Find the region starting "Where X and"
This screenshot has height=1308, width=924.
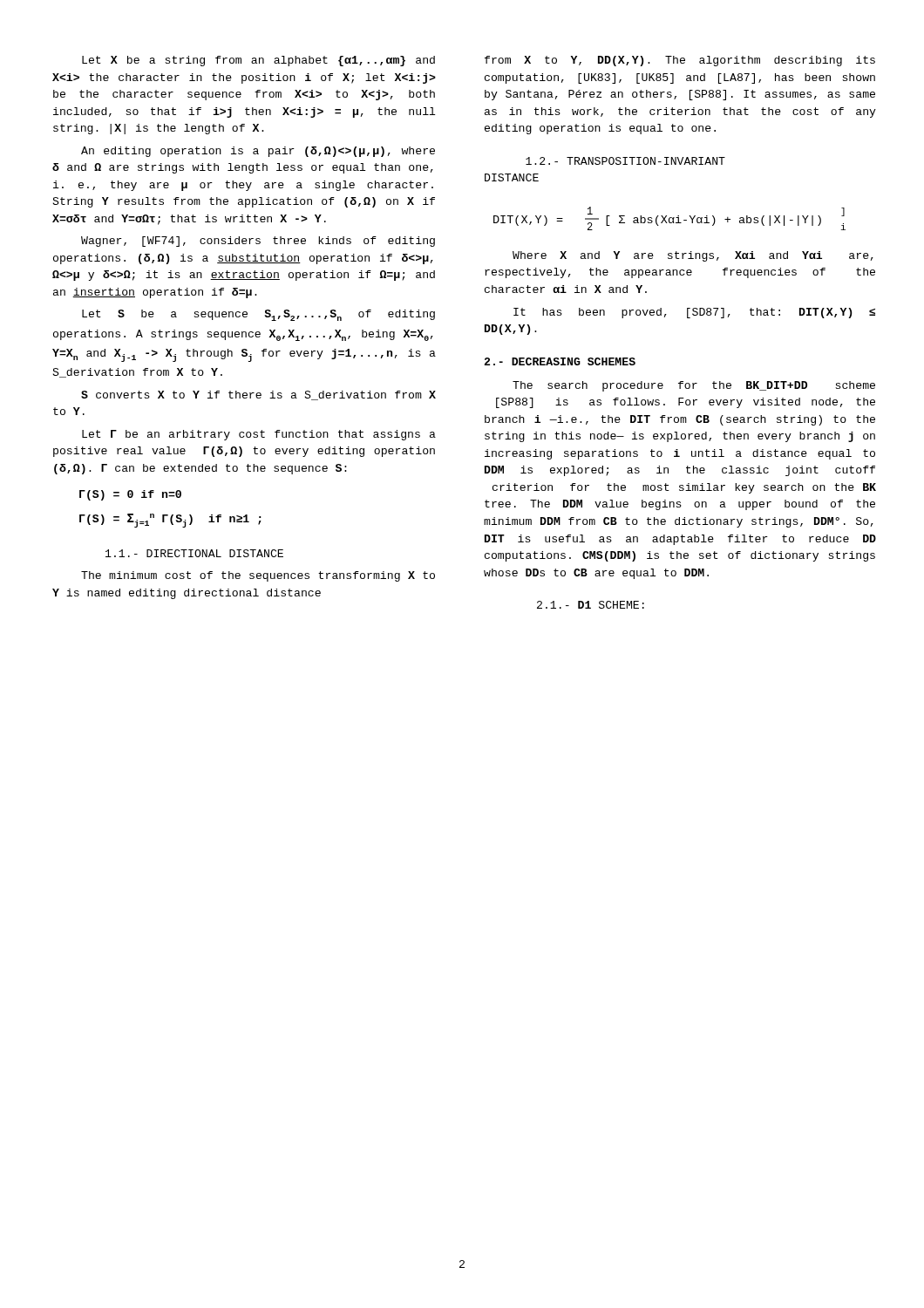(x=680, y=273)
